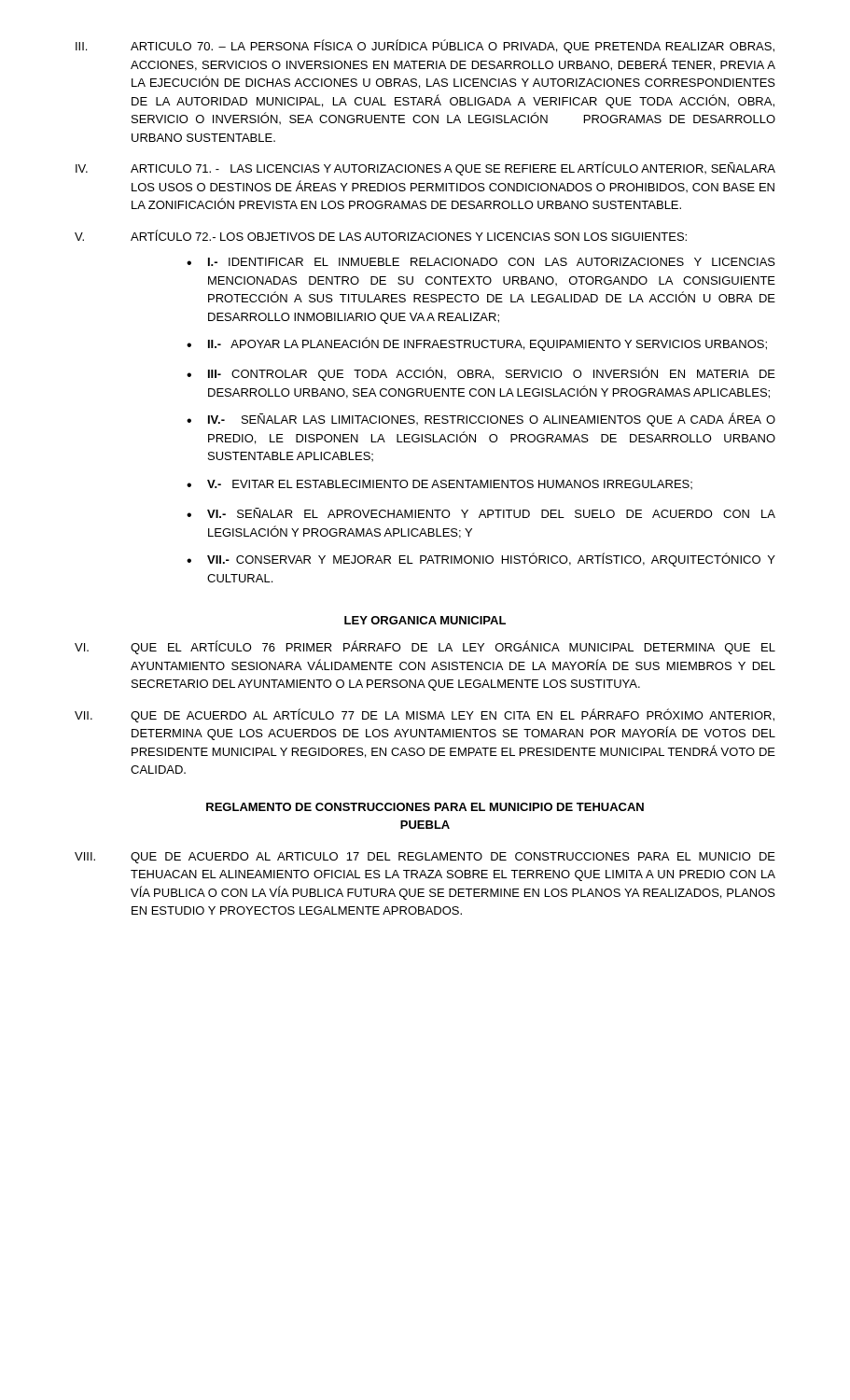Screen dimensions: 1400x850
Task: Where is the passage that starts "• II.- APOYAR"?
Action: click(x=481, y=346)
